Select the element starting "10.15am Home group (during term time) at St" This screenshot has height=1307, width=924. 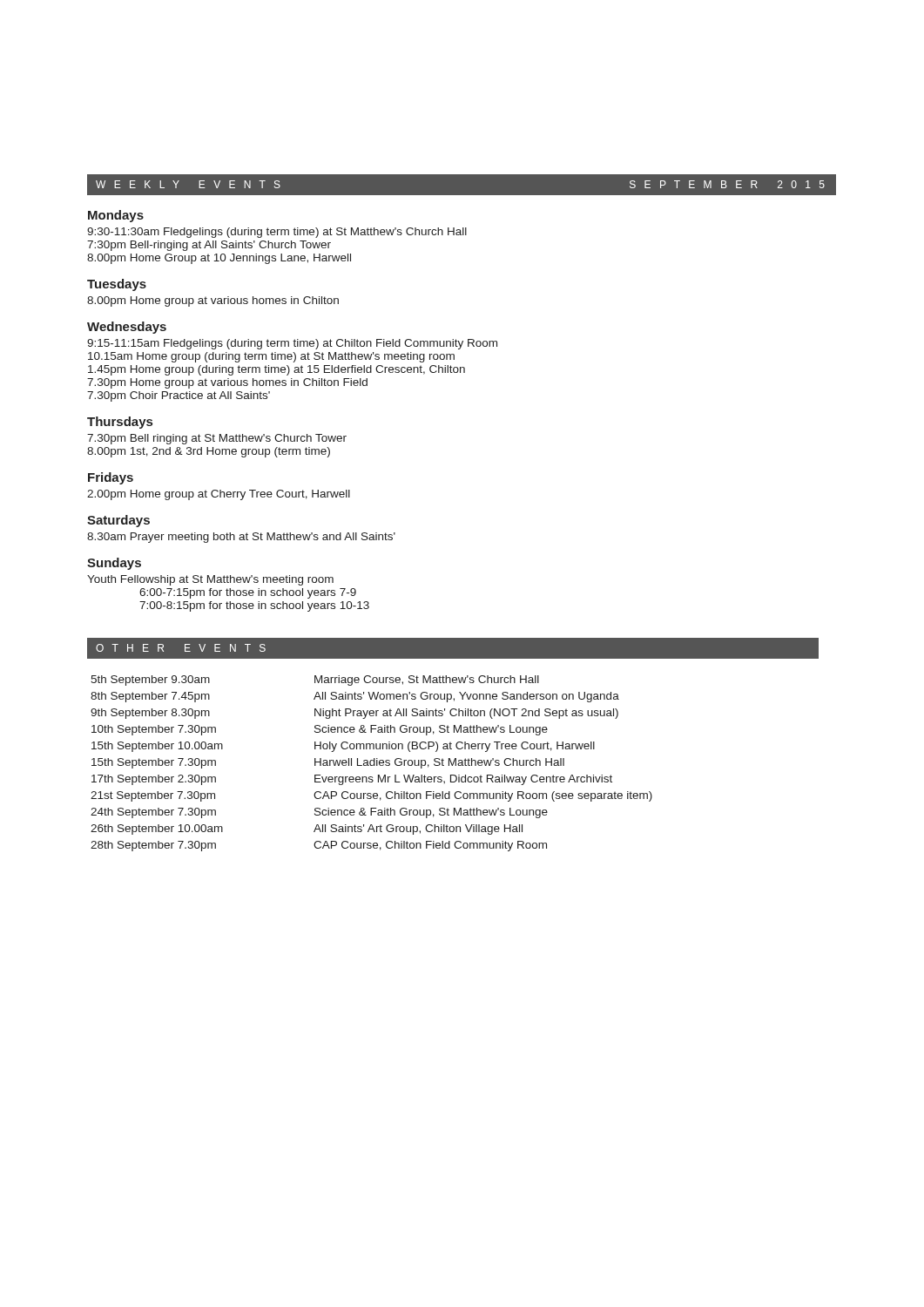pos(271,356)
